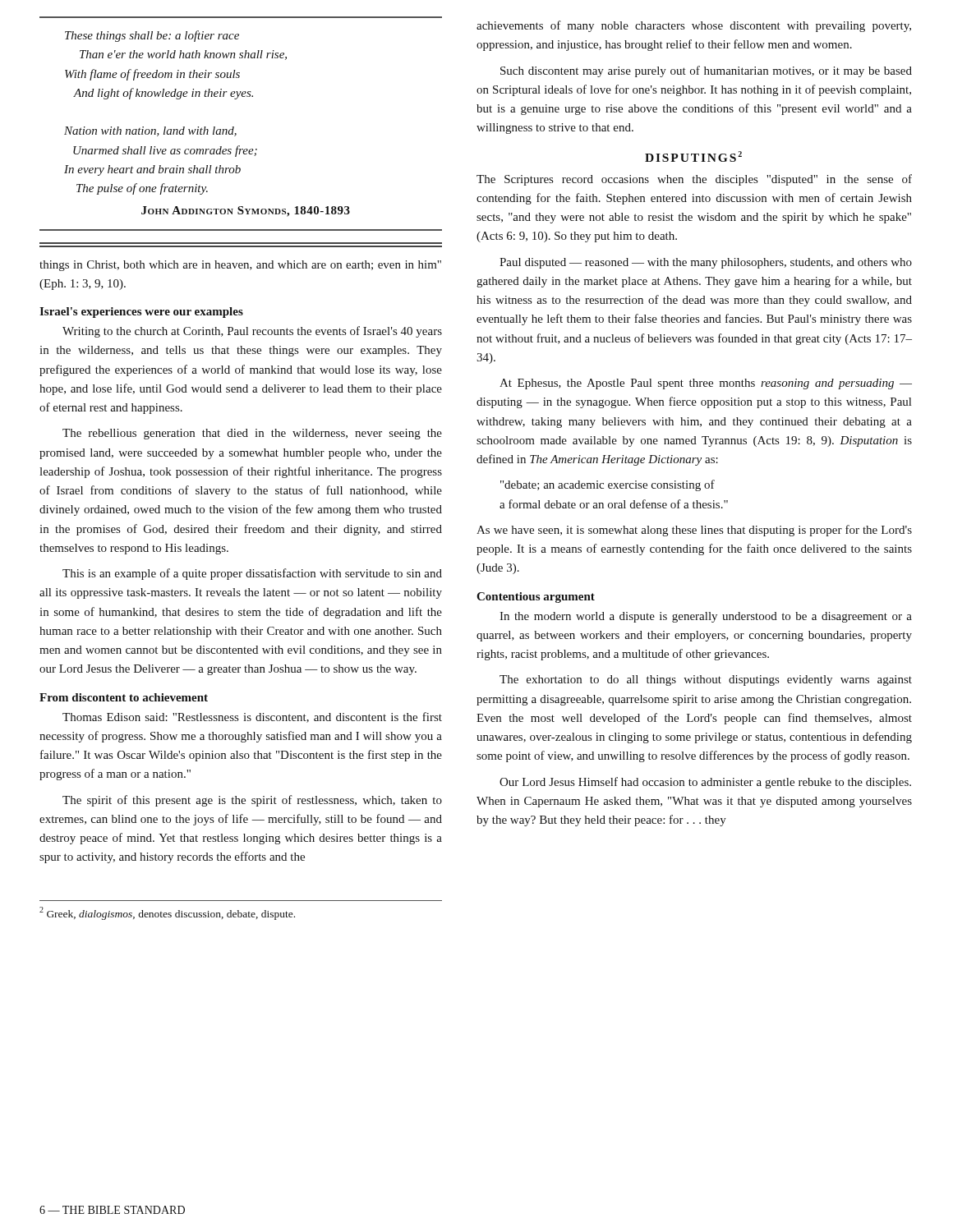This screenshot has width=953, height=1232.
Task: Locate the section header that says "Israel's experiences were our examples"
Action: click(141, 311)
